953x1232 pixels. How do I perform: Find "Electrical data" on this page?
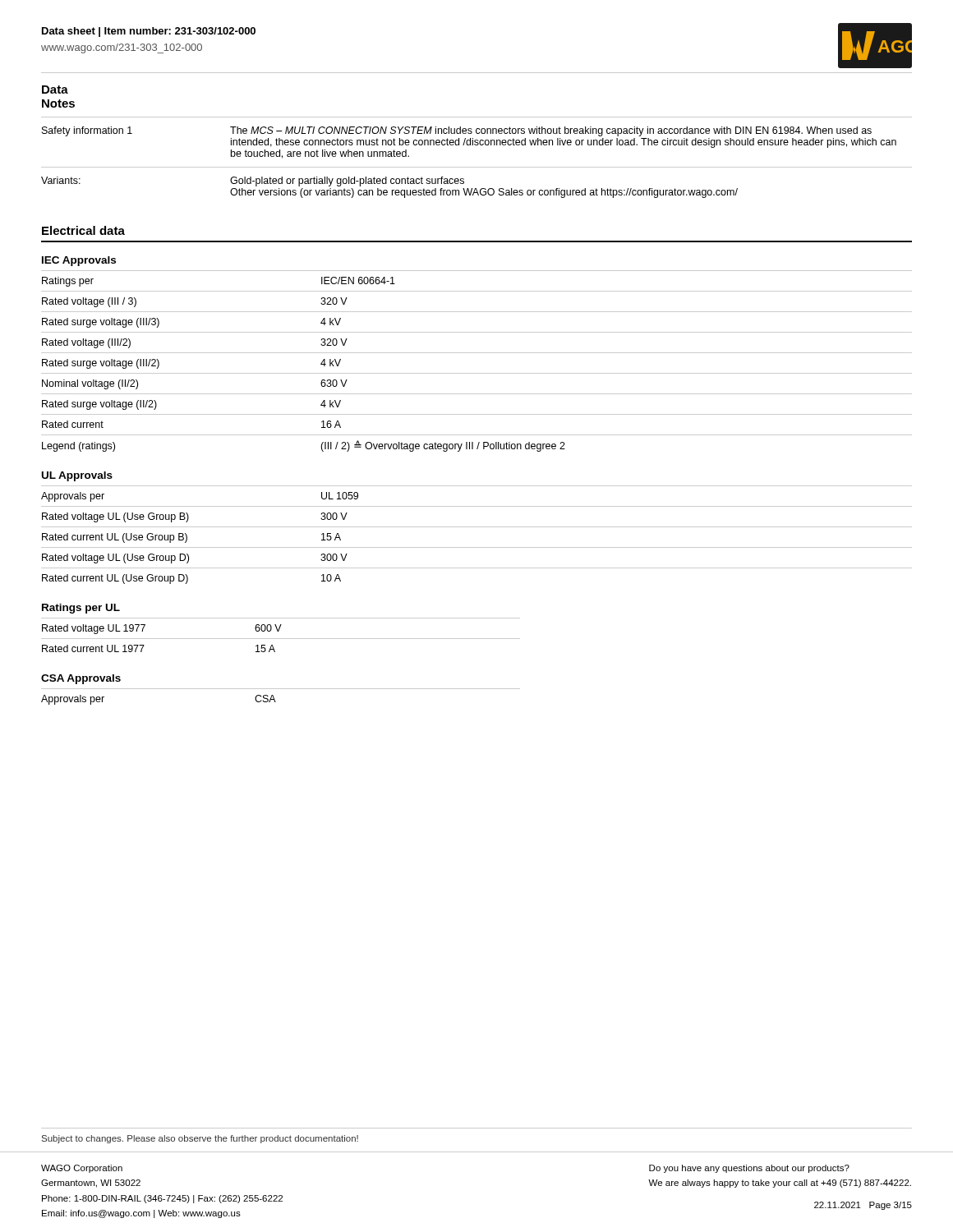pyautogui.click(x=83, y=230)
